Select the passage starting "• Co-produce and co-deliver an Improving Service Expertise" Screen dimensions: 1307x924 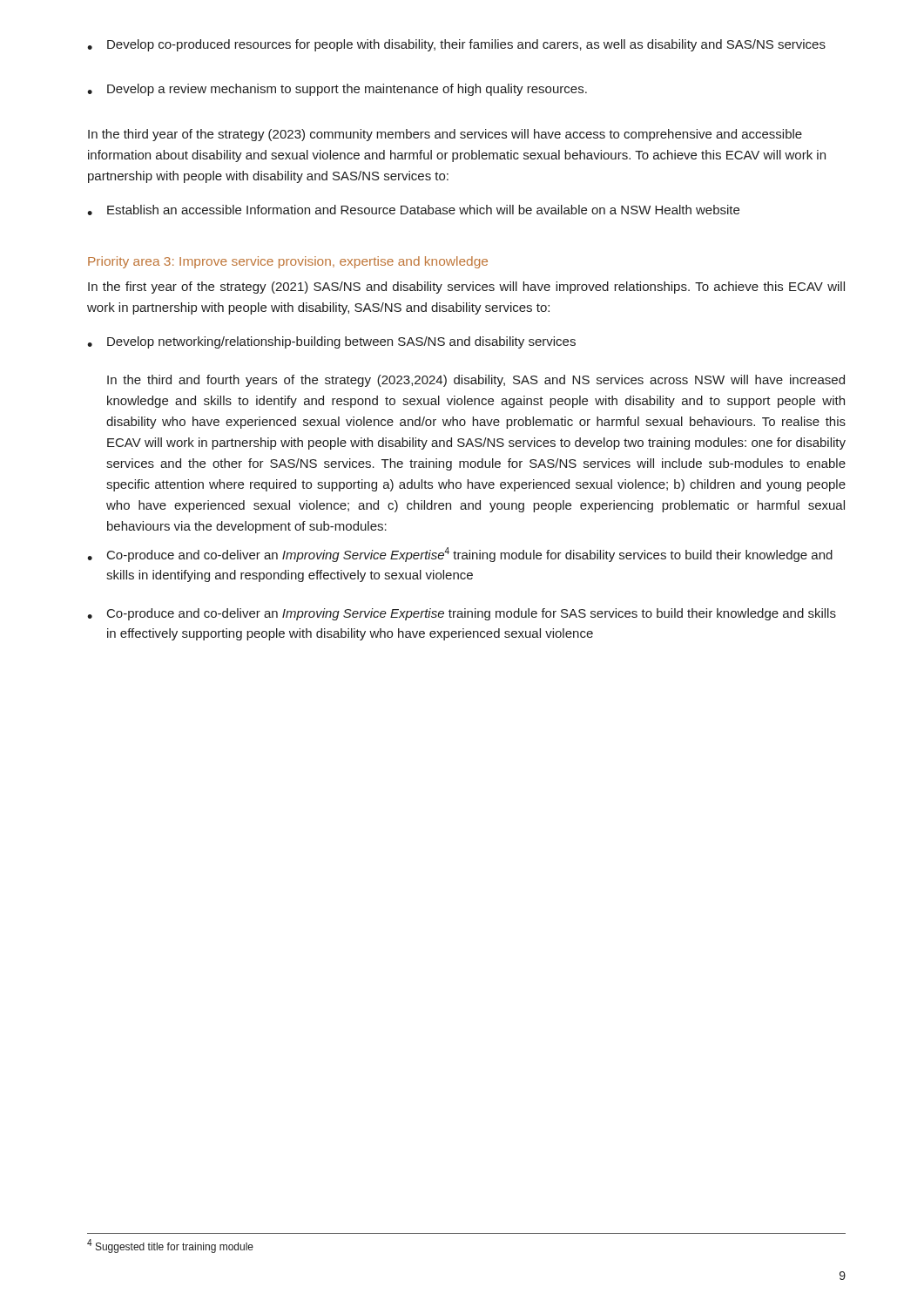(x=466, y=623)
